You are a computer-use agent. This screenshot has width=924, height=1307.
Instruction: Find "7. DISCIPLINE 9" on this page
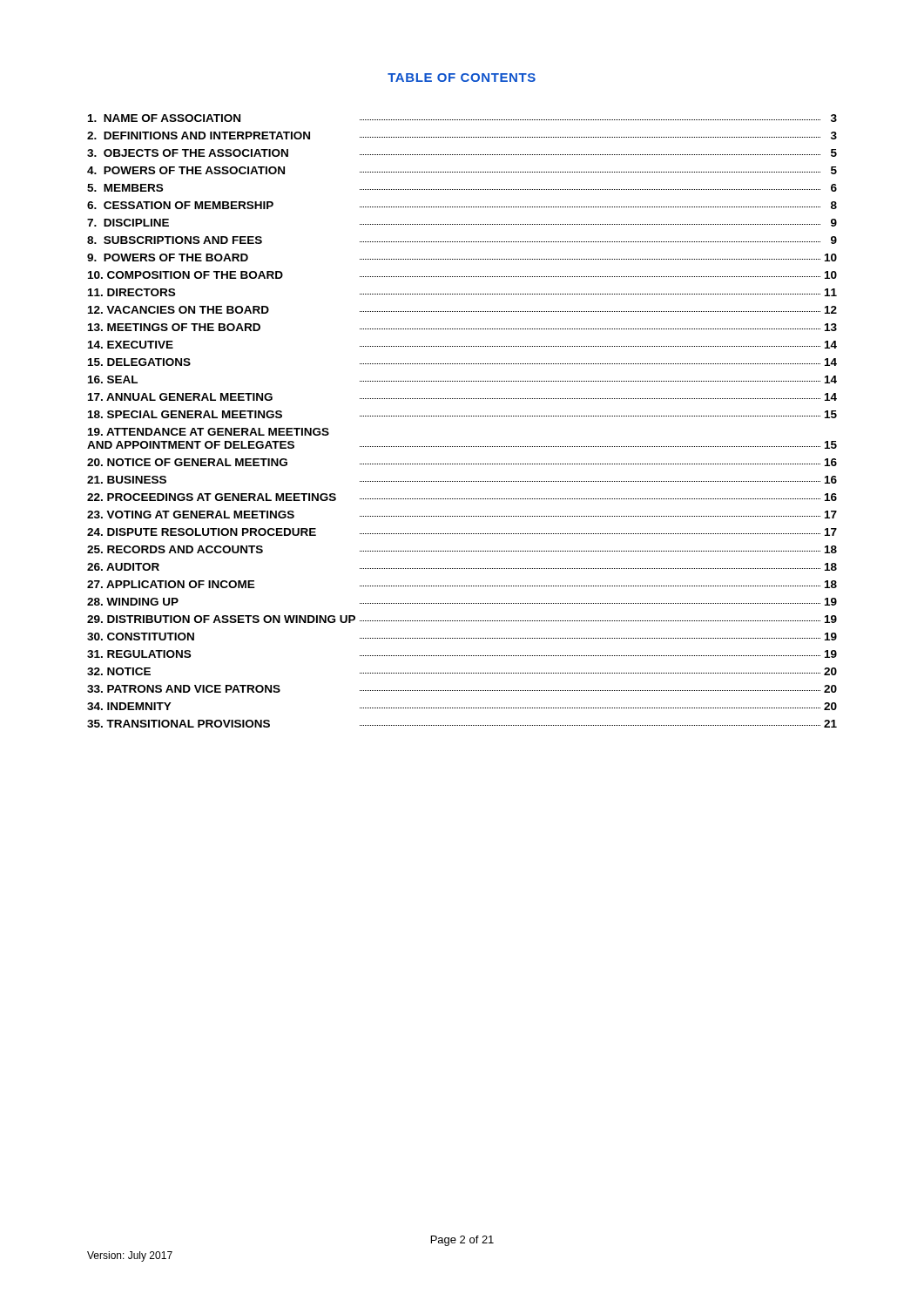click(462, 222)
